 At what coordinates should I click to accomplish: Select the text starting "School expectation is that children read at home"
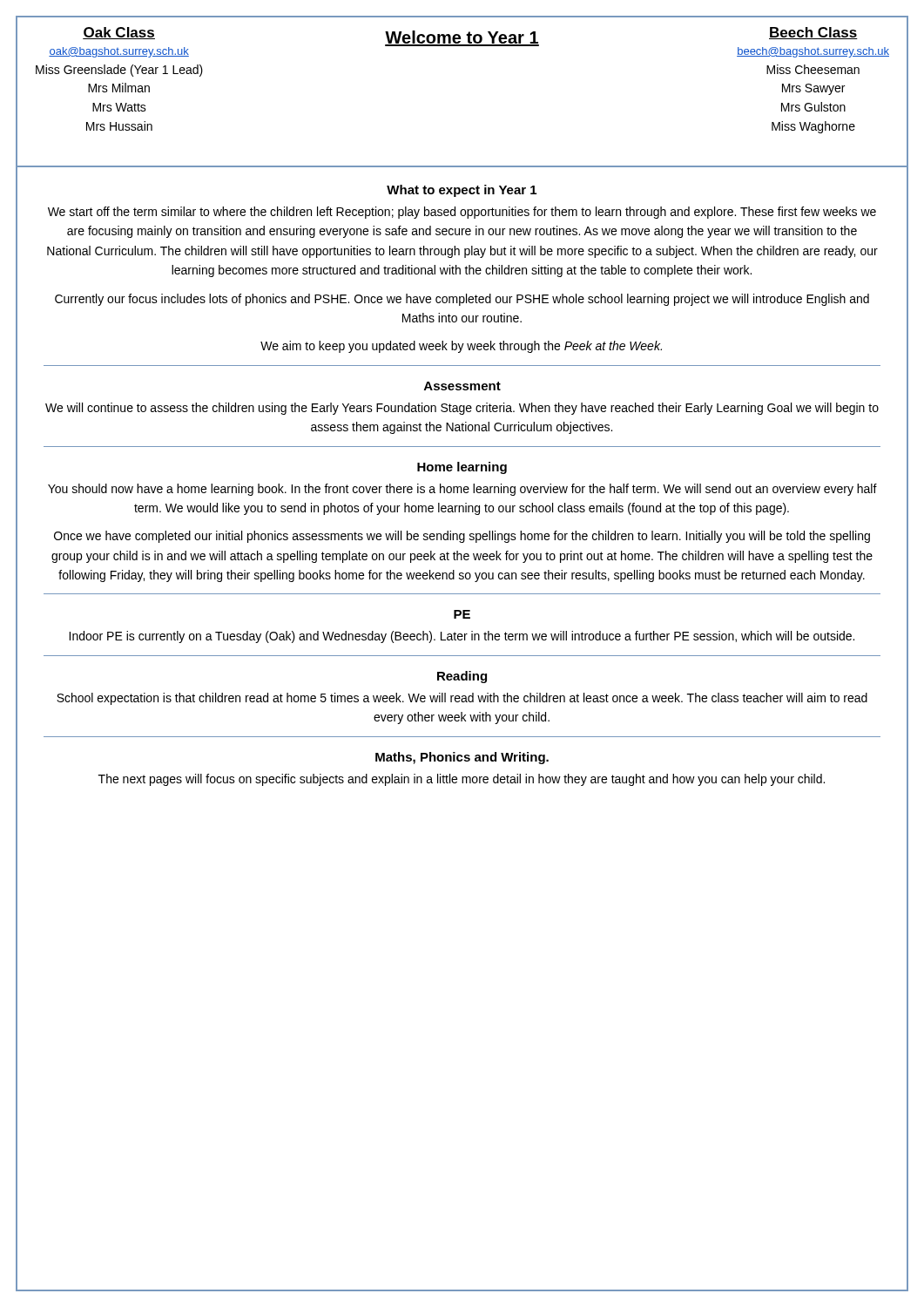(x=462, y=708)
